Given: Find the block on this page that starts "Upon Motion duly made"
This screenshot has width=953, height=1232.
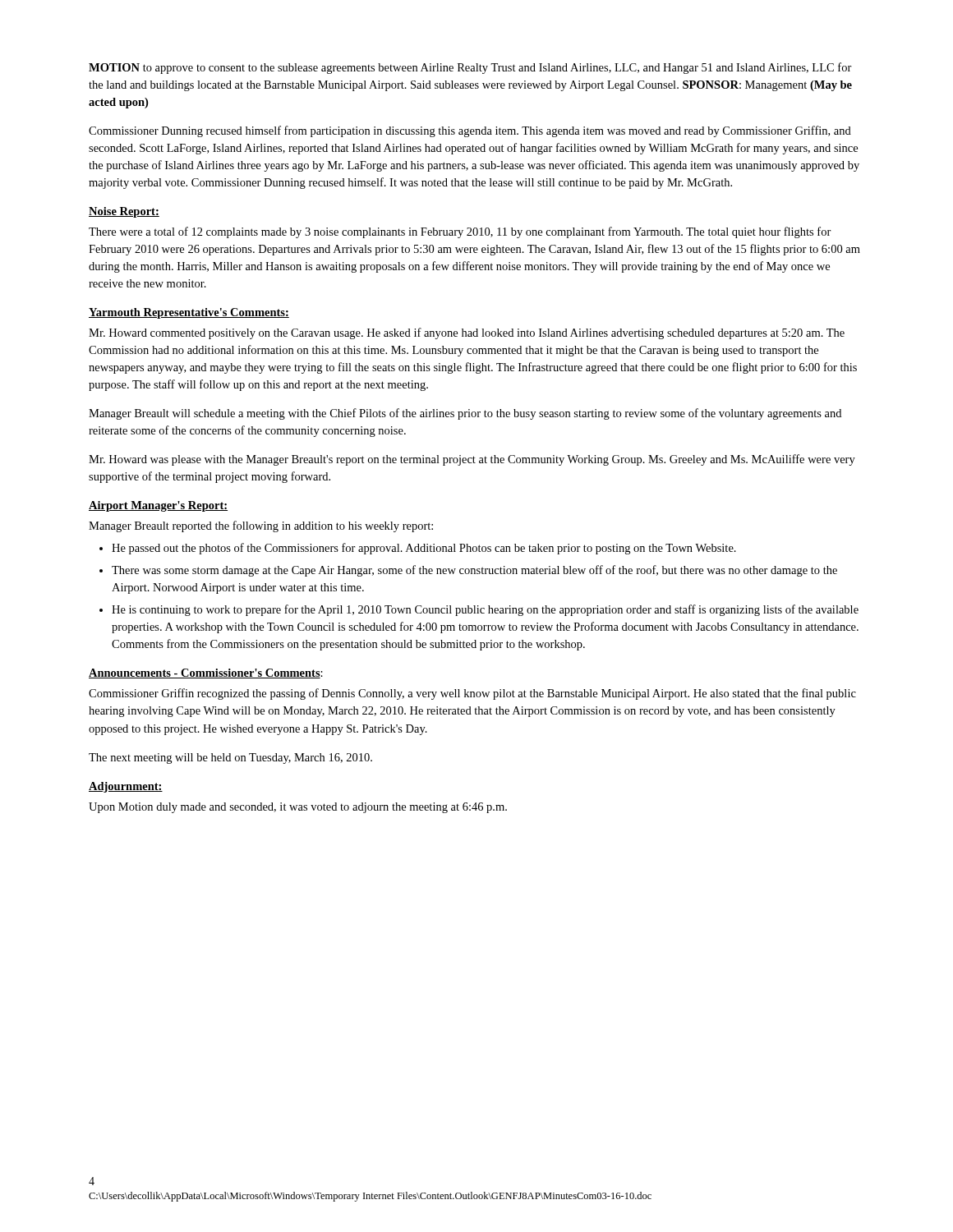Looking at the screenshot, I should 298,806.
